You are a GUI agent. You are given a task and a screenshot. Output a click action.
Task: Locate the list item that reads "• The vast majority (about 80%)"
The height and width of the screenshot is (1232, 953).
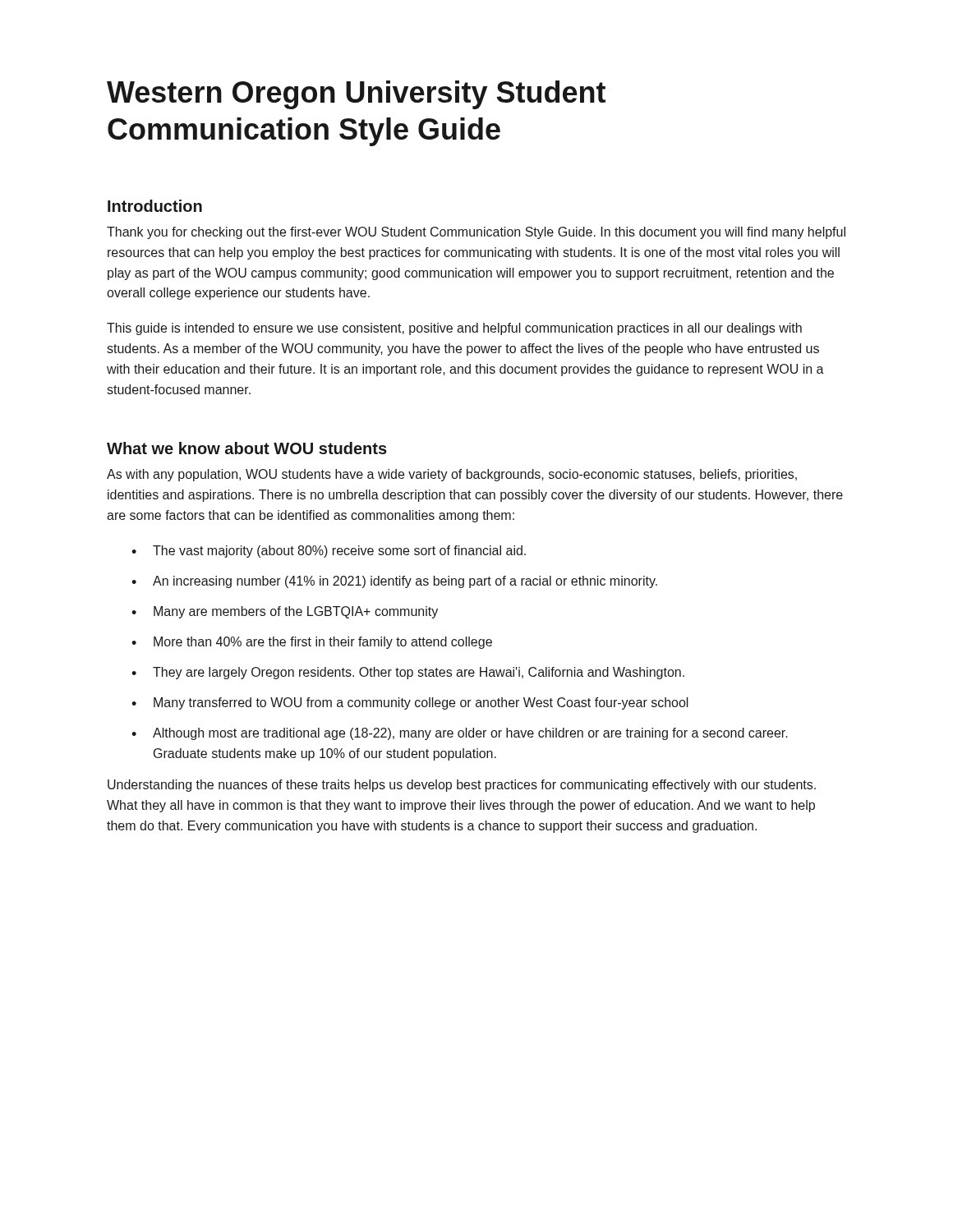489,552
